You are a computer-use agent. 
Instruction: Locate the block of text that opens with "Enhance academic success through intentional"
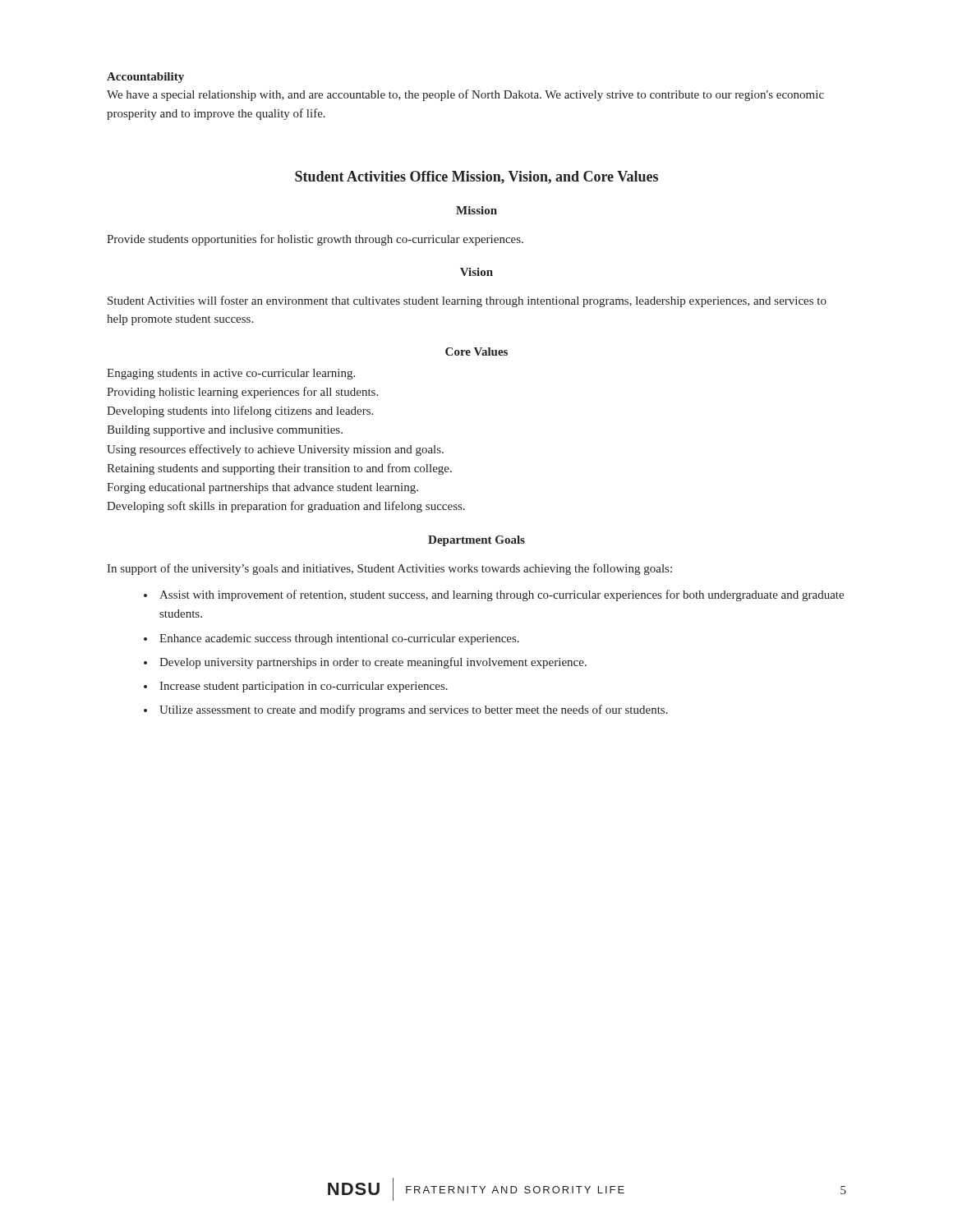tap(340, 638)
